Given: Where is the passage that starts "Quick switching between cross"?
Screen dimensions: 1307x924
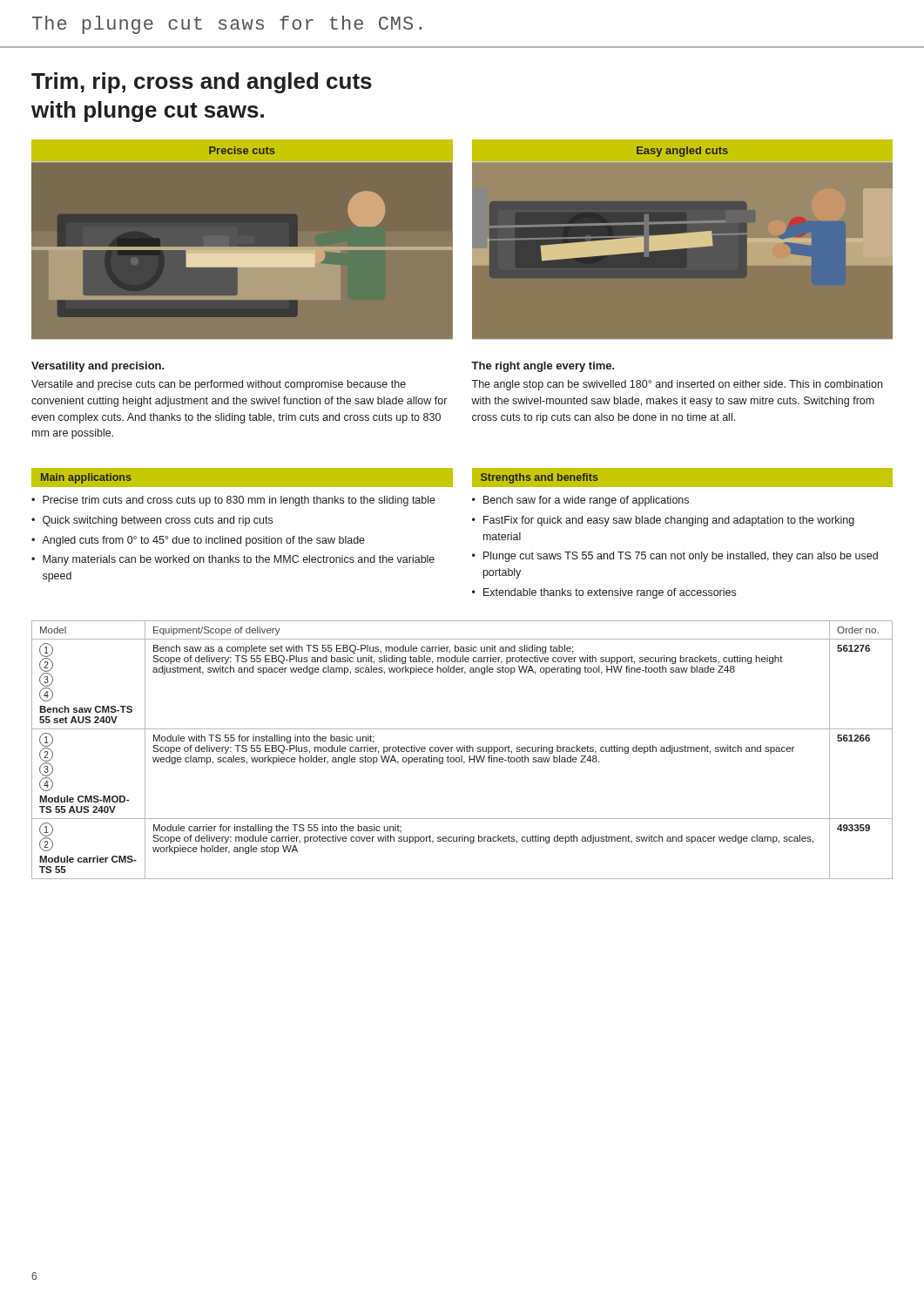Looking at the screenshot, I should [x=158, y=520].
